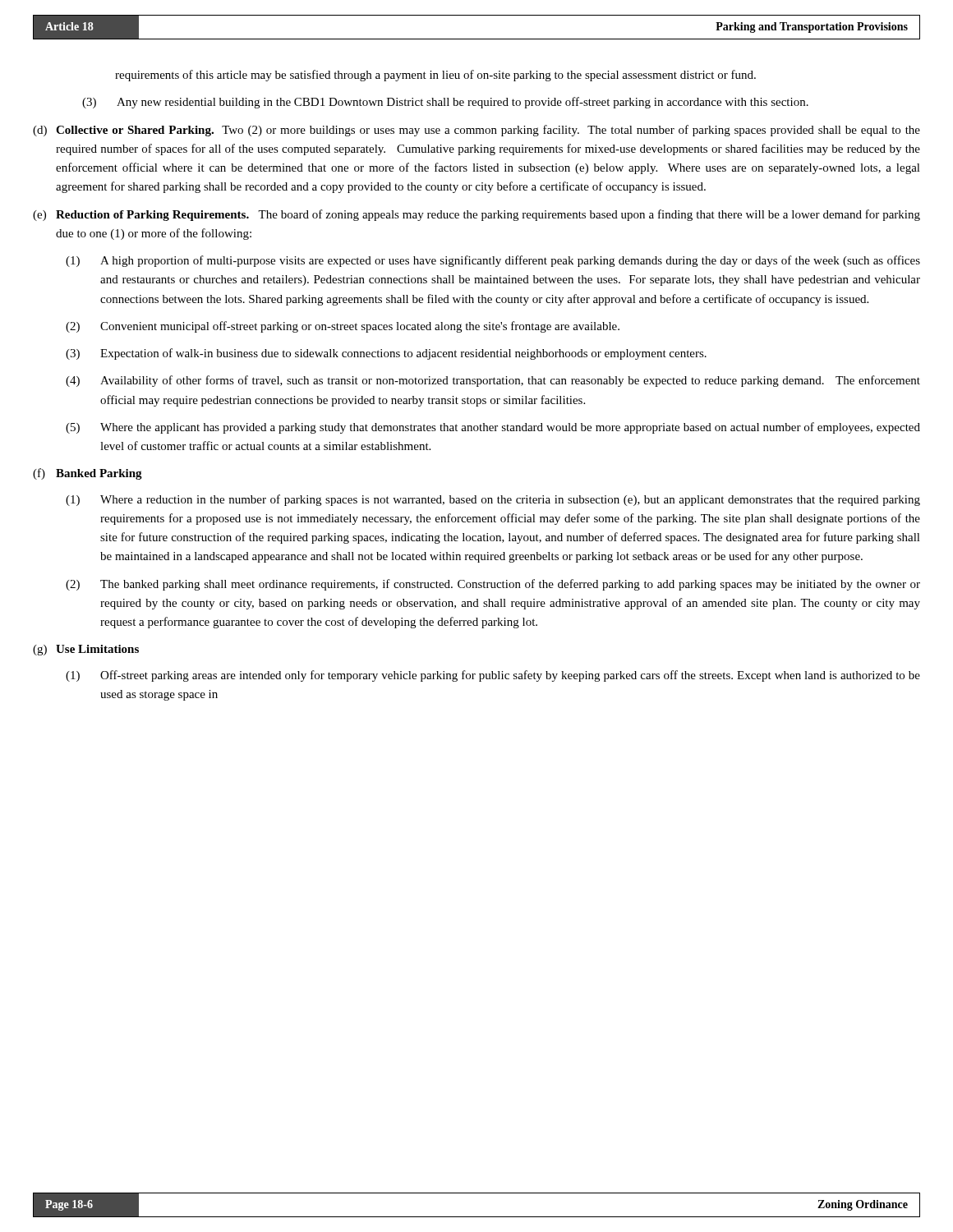Screen dimensions: 1232x953
Task: Click on the list item that reads "(1) Where a reduction"
Action: (x=493, y=528)
